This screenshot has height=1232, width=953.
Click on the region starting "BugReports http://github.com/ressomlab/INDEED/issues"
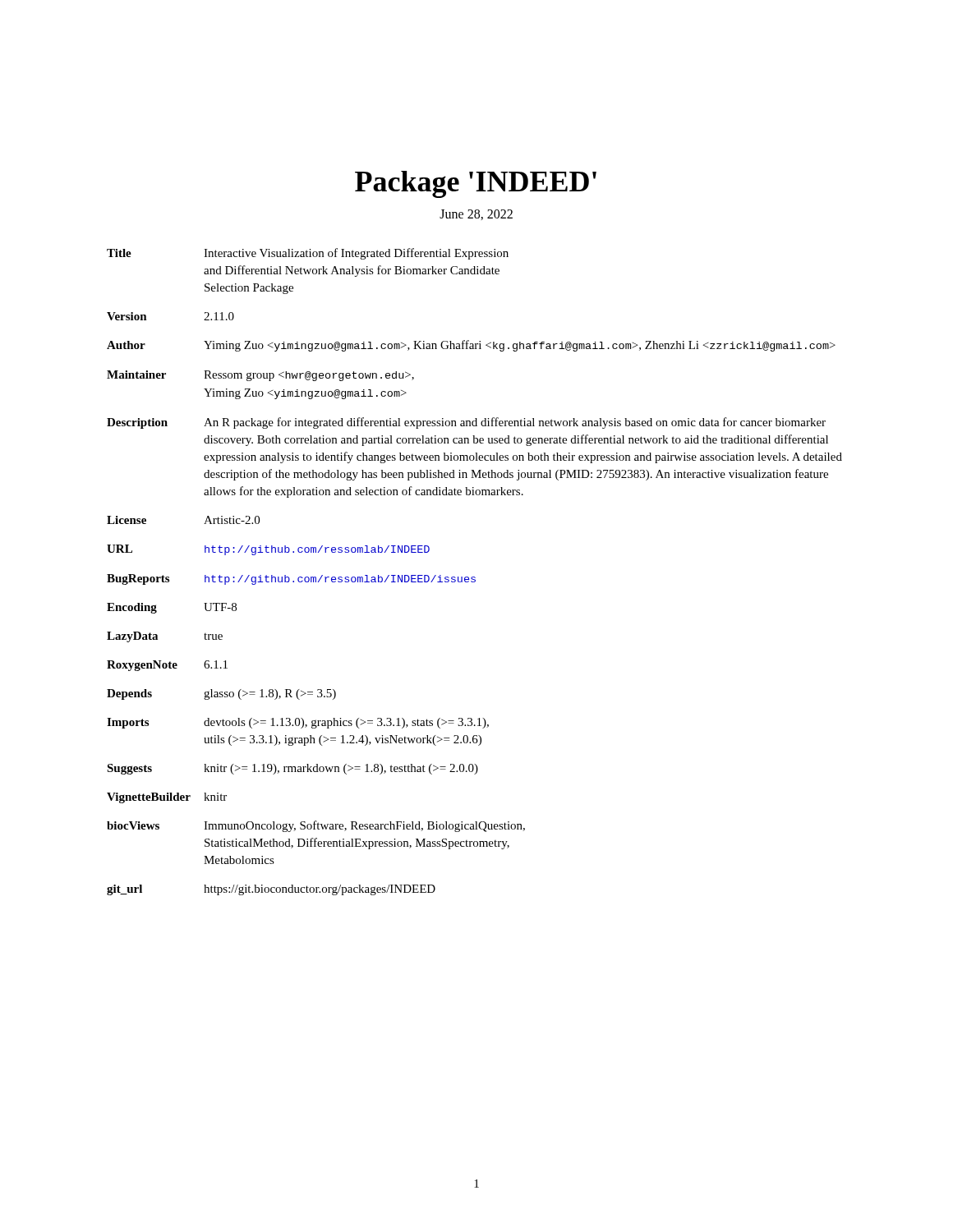[476, 579]
